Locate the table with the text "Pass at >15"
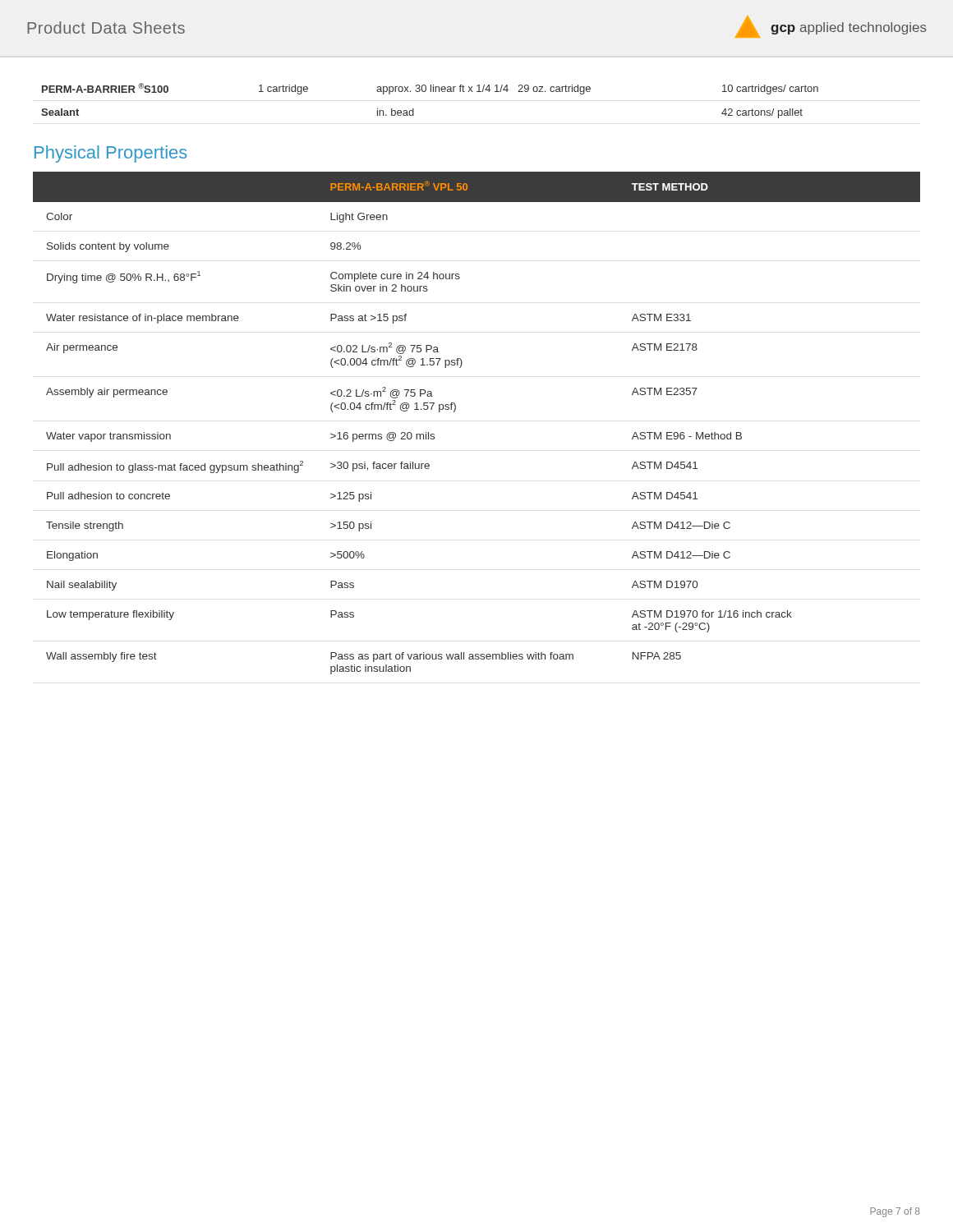Image resolution: width=953 pixels, height=1232 pixels. (x=476, y=428)
